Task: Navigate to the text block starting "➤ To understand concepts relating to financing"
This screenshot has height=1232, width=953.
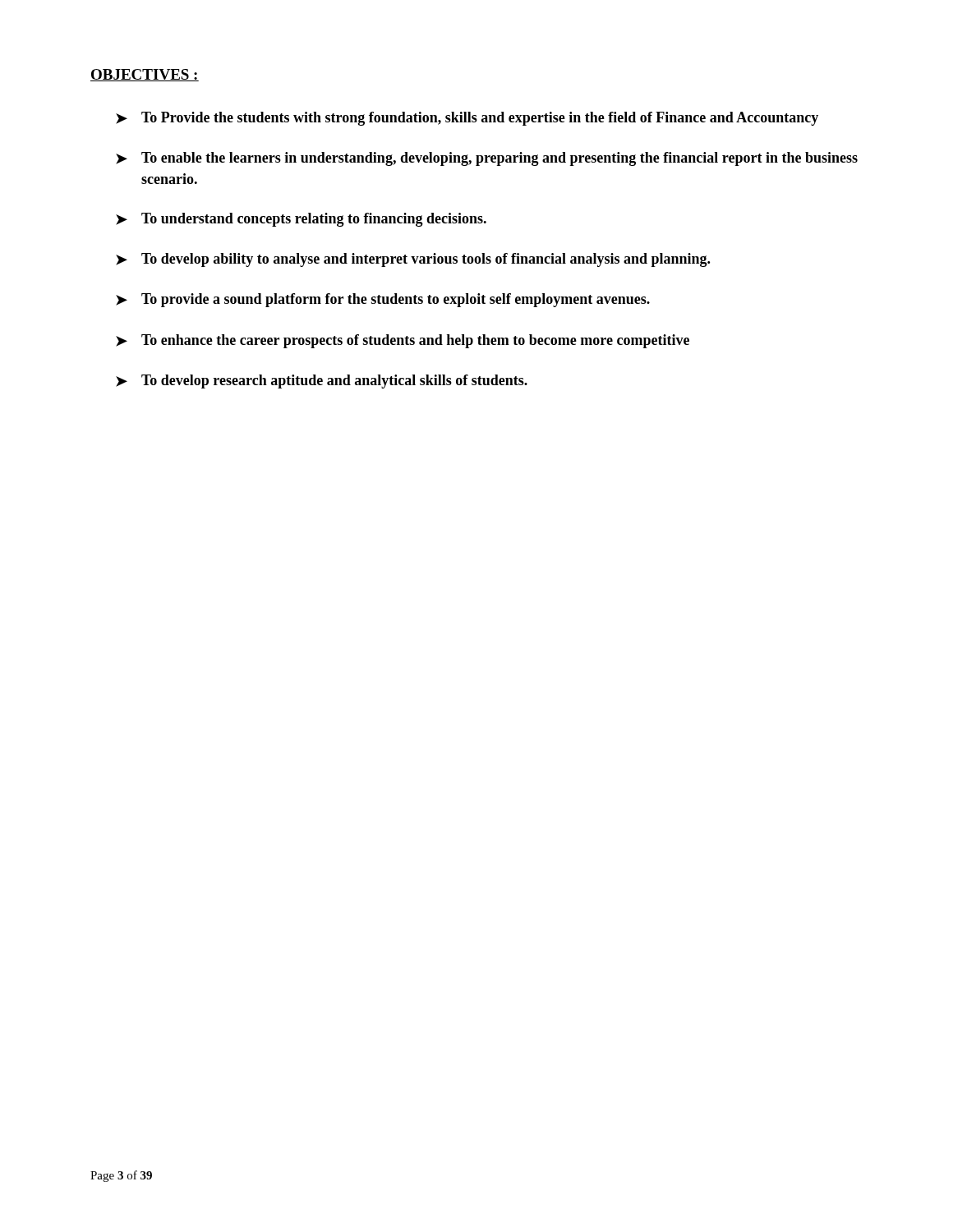Action: point(301,219)
